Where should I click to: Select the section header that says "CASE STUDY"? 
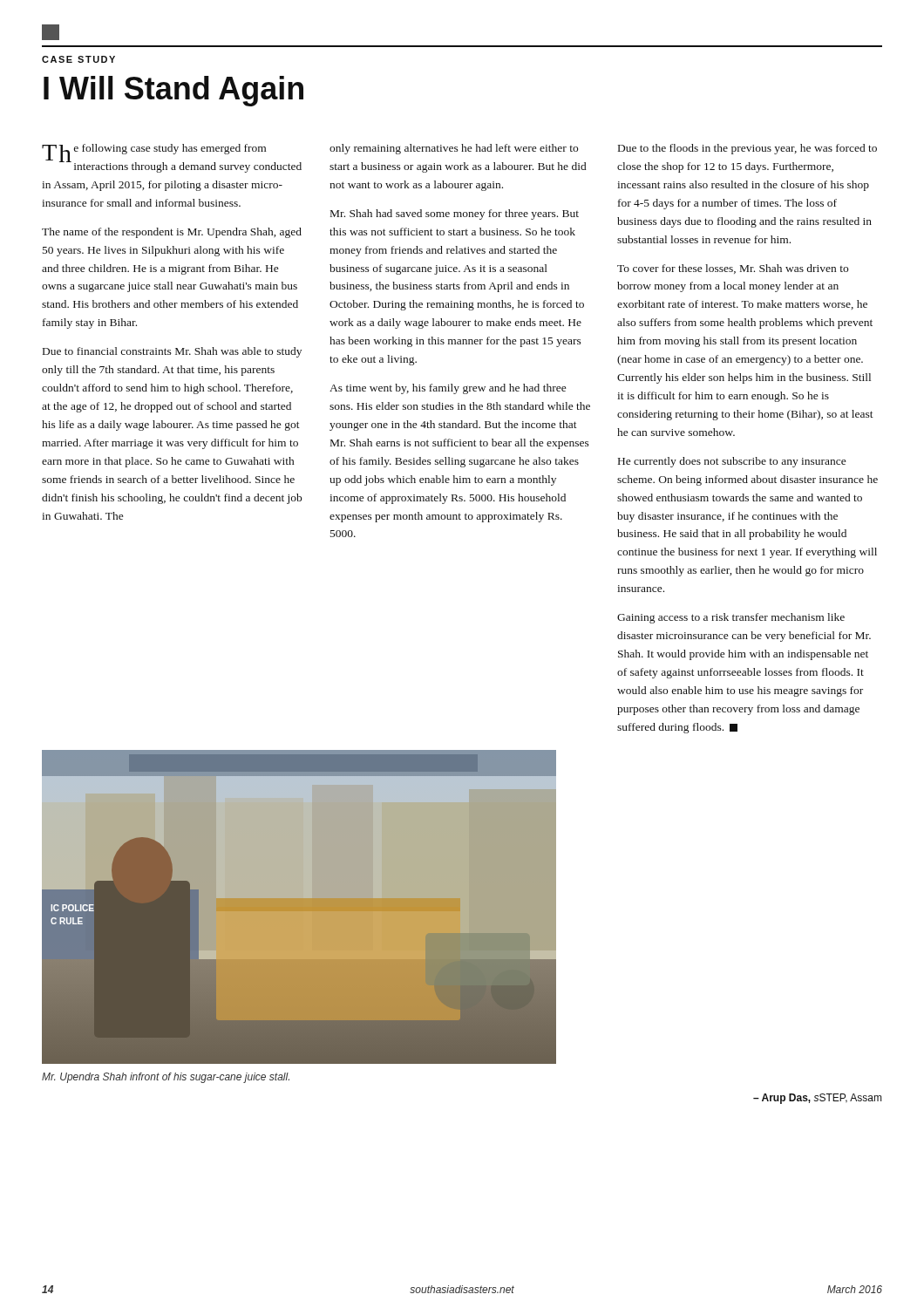[x=79, y=59]
